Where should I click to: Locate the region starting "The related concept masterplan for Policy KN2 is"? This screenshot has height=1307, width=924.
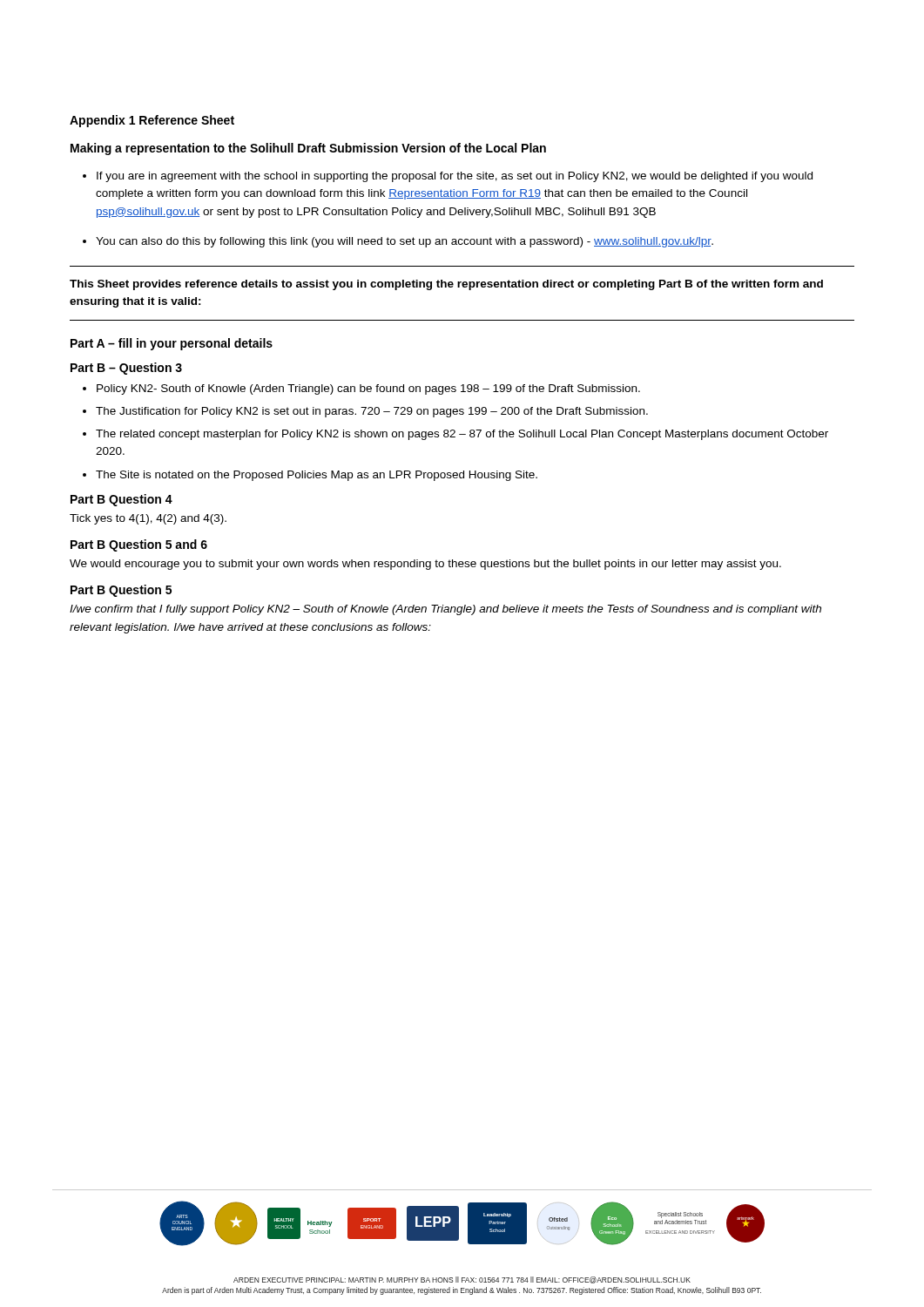[x=462, y=442]
